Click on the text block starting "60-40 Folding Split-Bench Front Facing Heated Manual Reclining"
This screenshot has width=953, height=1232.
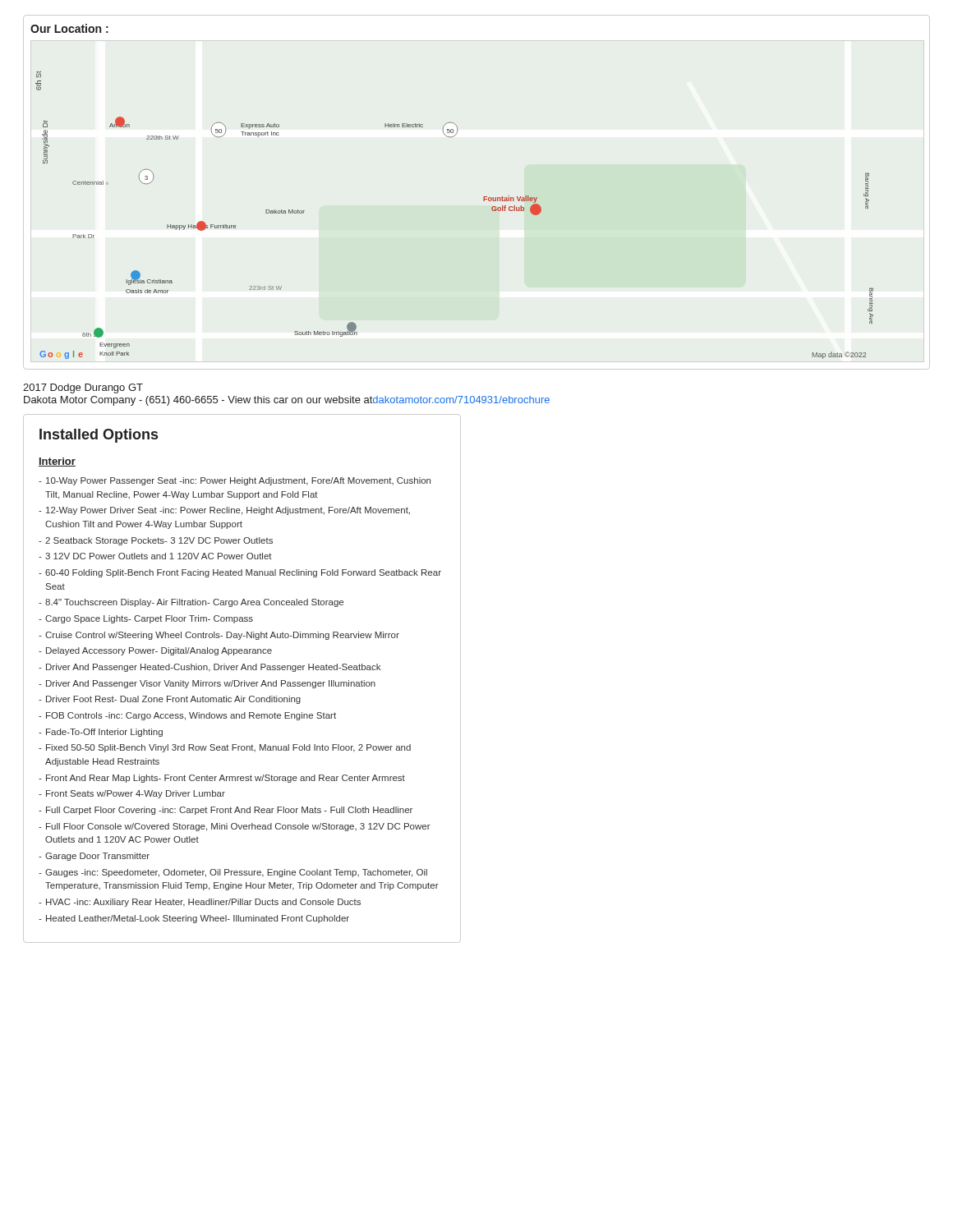tap(243, 579)
